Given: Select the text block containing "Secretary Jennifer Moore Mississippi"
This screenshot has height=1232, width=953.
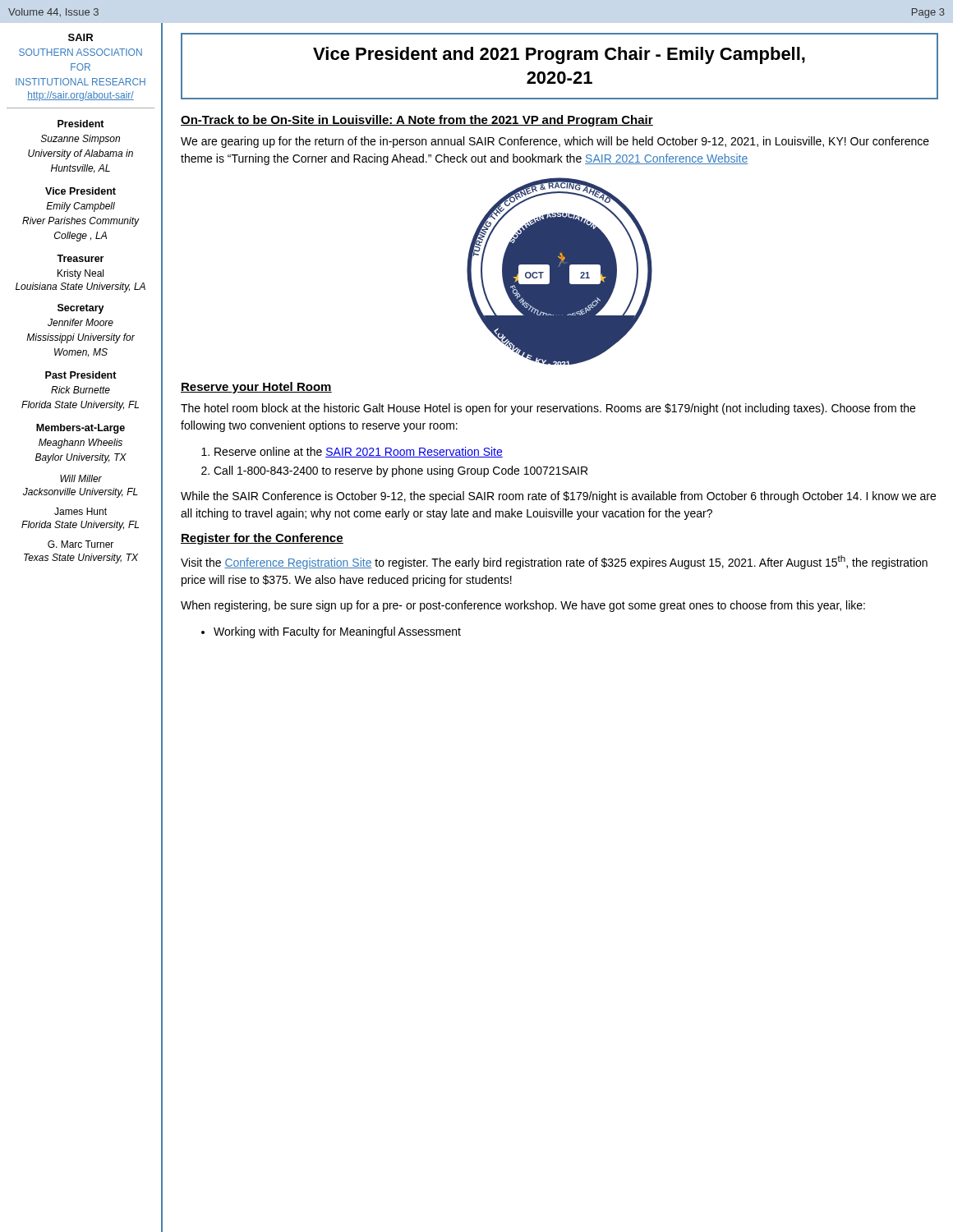Looking at the screenshot, I should coord(81,331).
